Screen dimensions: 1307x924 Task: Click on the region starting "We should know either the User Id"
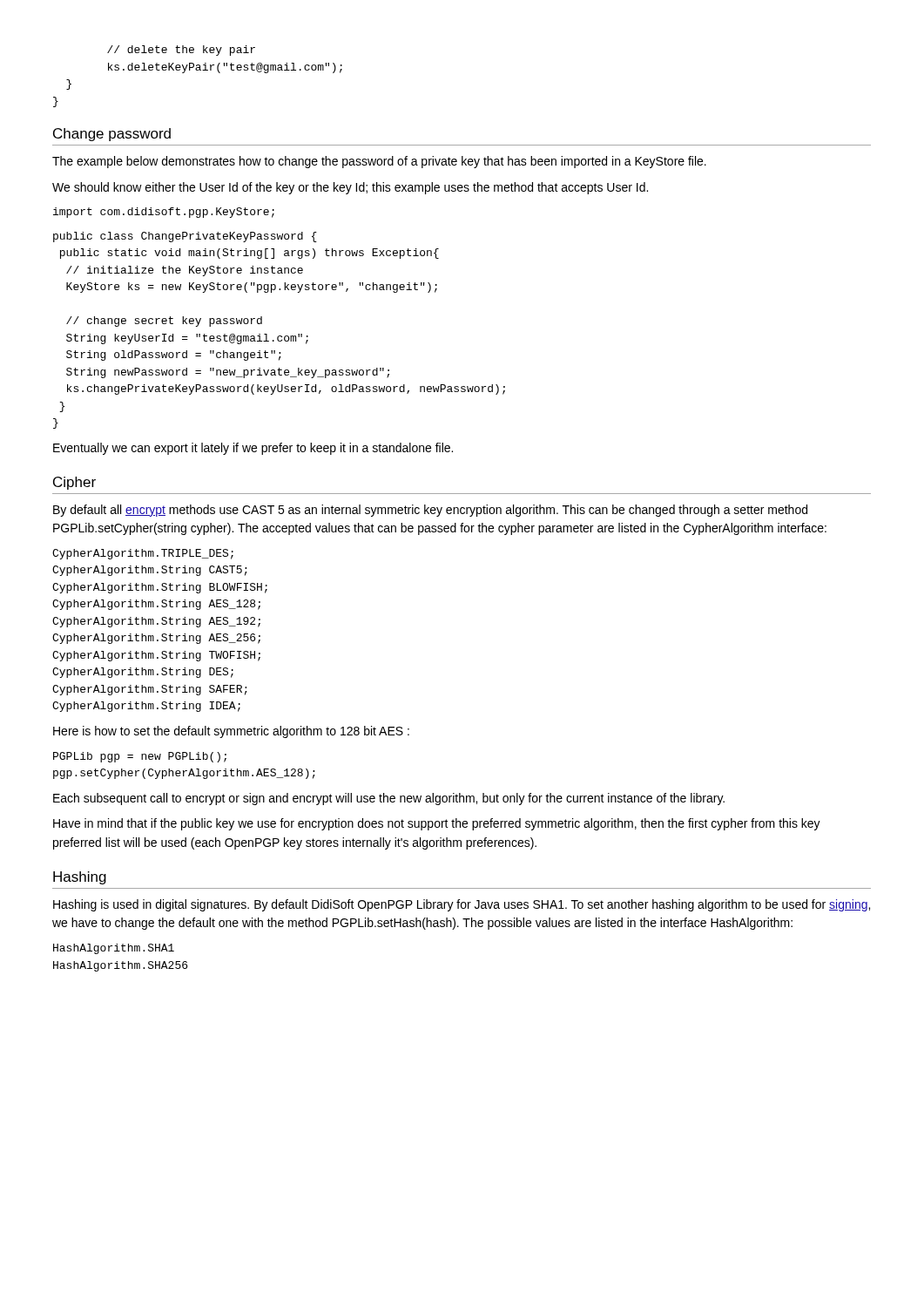click(x=351, y=187)
